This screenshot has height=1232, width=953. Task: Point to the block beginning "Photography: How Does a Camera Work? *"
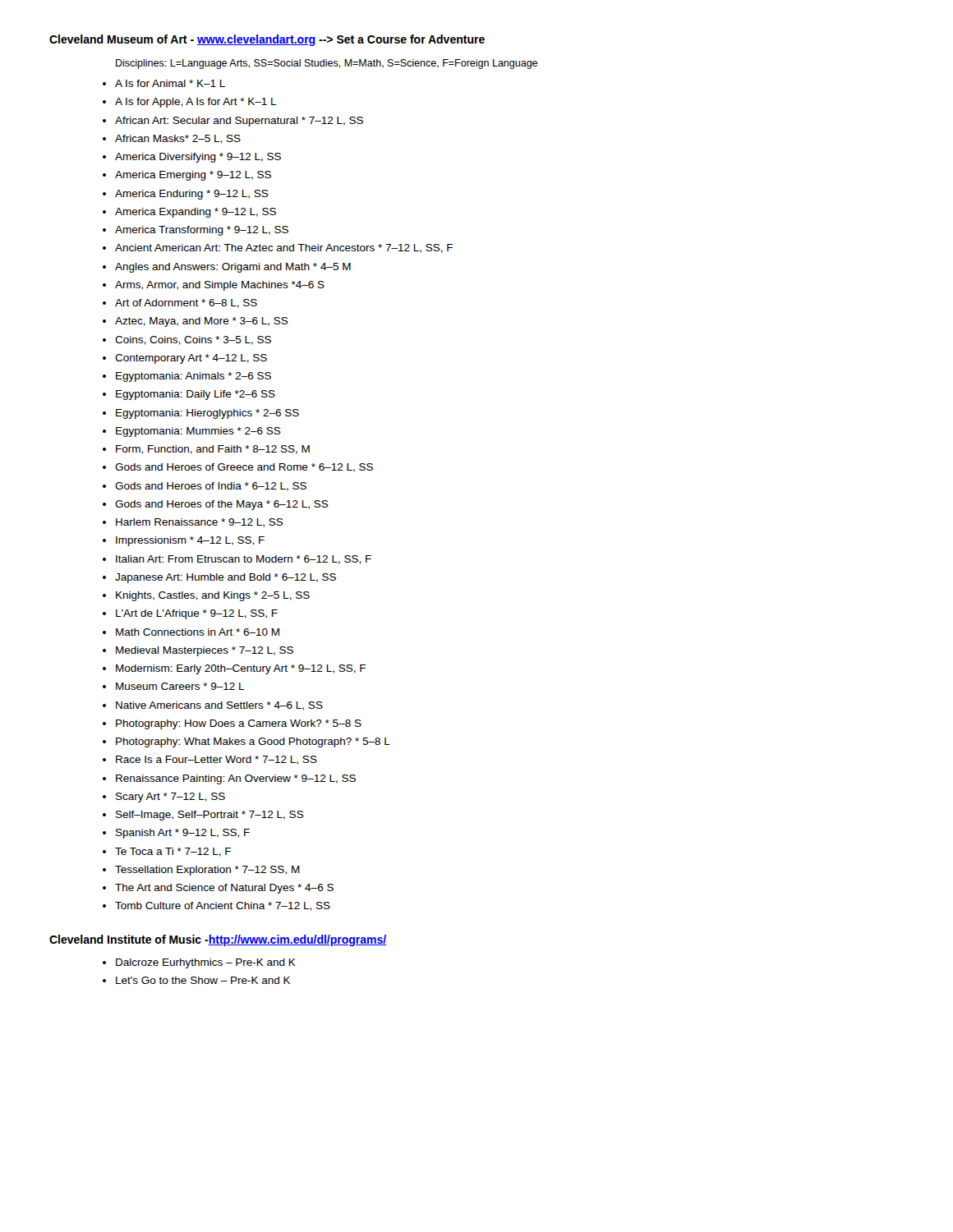pyautogui.click(x=238, y=723)
